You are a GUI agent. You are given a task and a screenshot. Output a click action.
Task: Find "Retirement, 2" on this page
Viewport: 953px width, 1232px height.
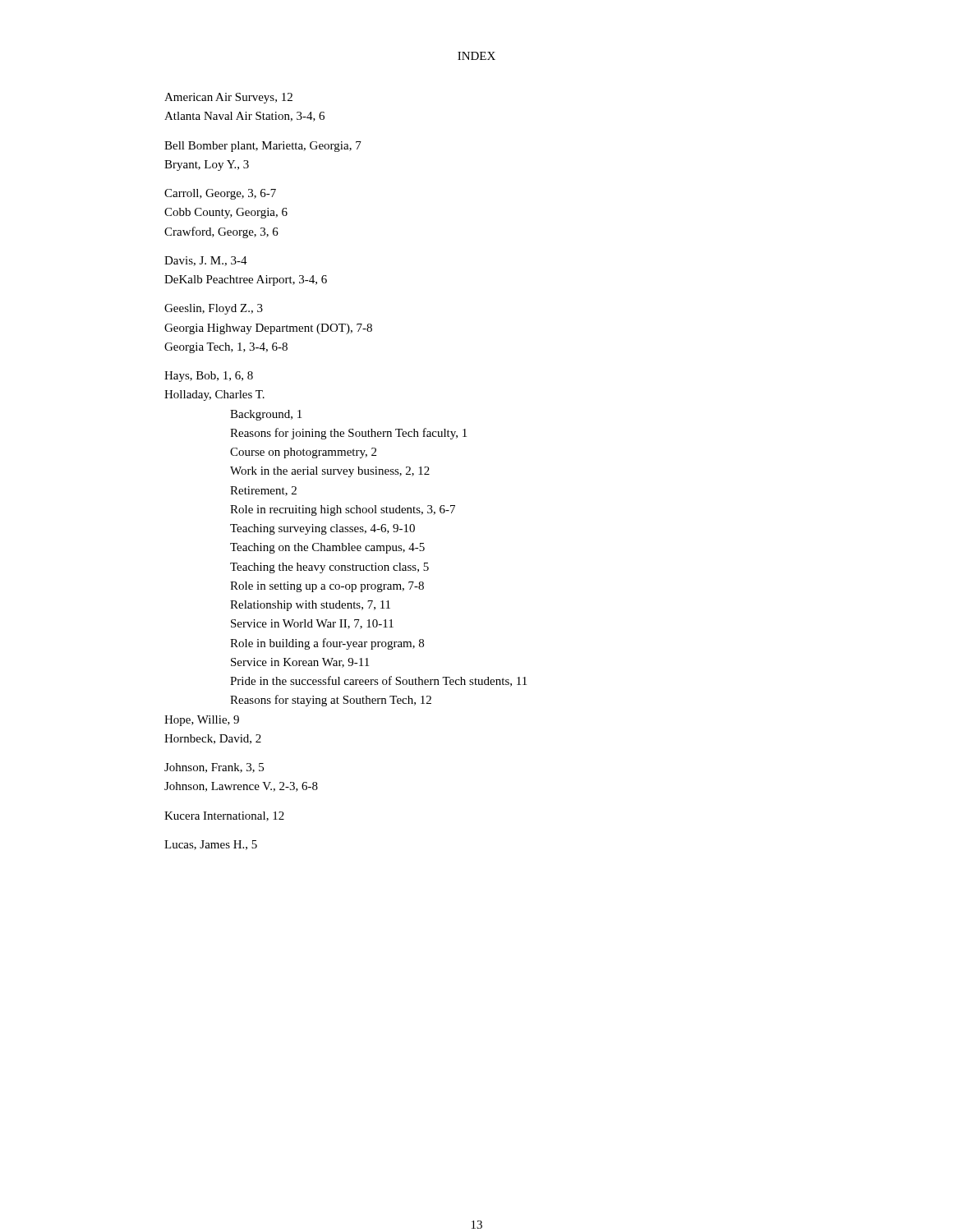264,490
